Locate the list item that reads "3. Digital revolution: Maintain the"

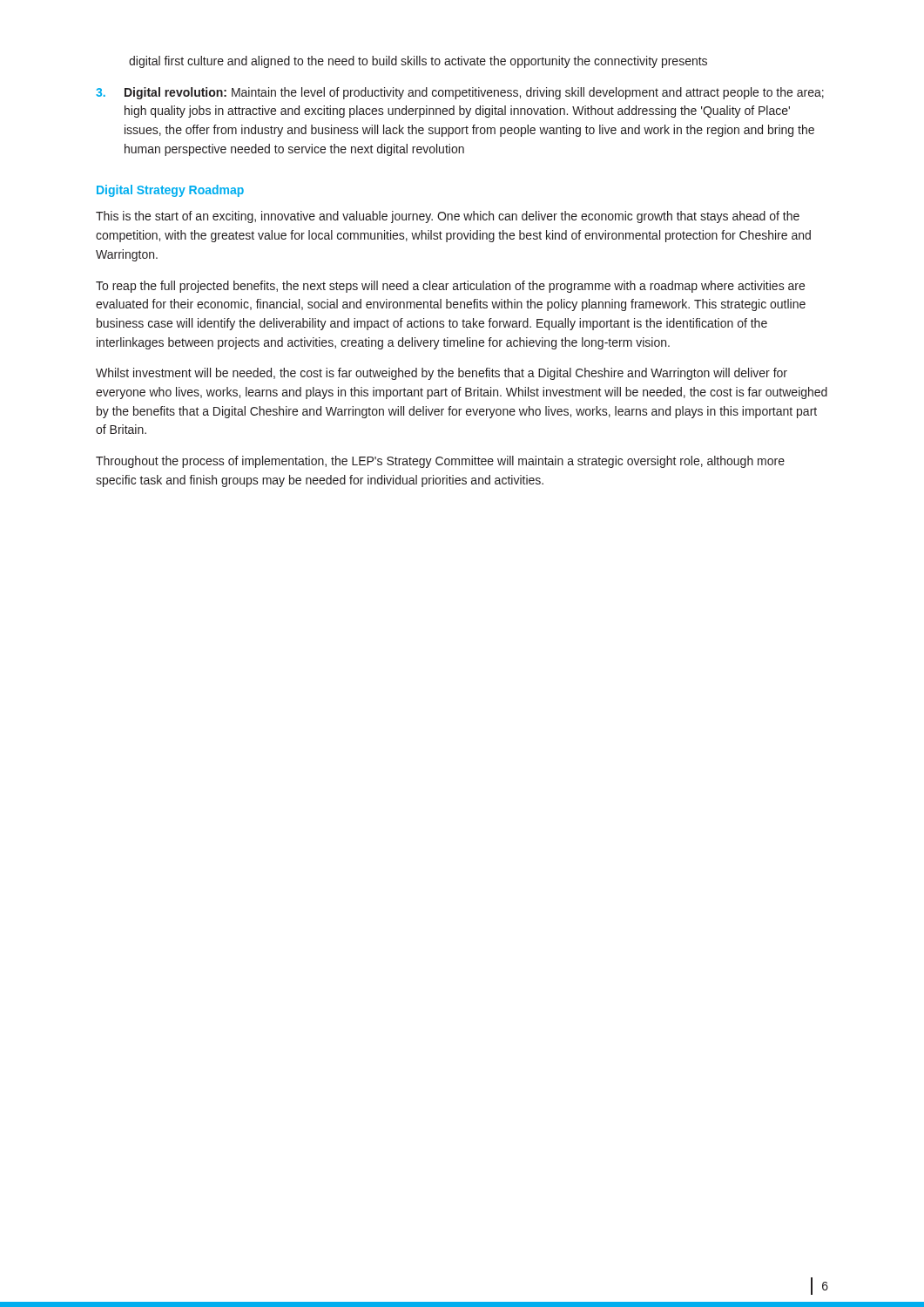click(x=462, y=121)
